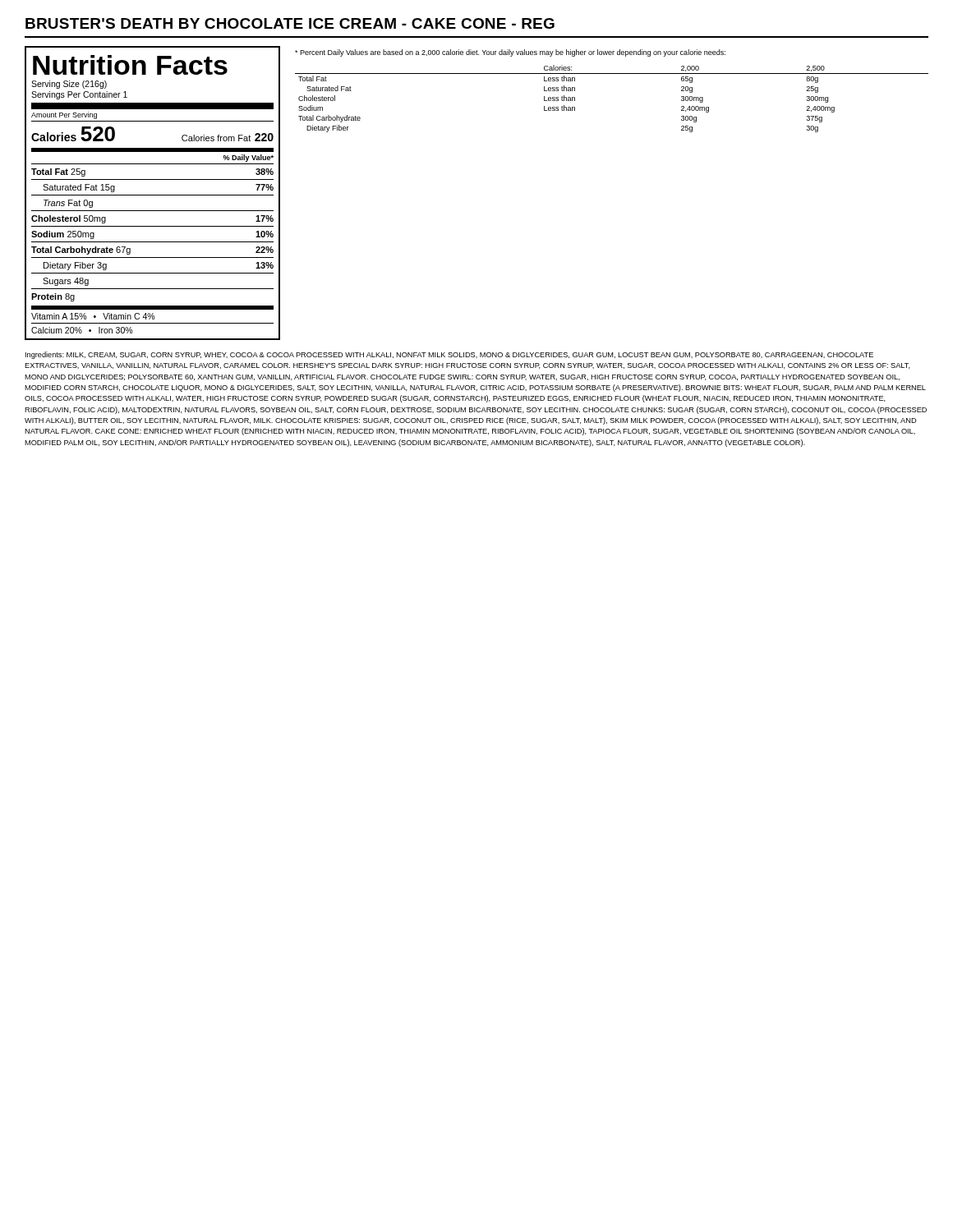Locate the text block starting "Ingredients: MILK, CREAM, SUGAR, CORN SYRUP,"
This screenshot has width=953, height=1232.
coord(476,399)
